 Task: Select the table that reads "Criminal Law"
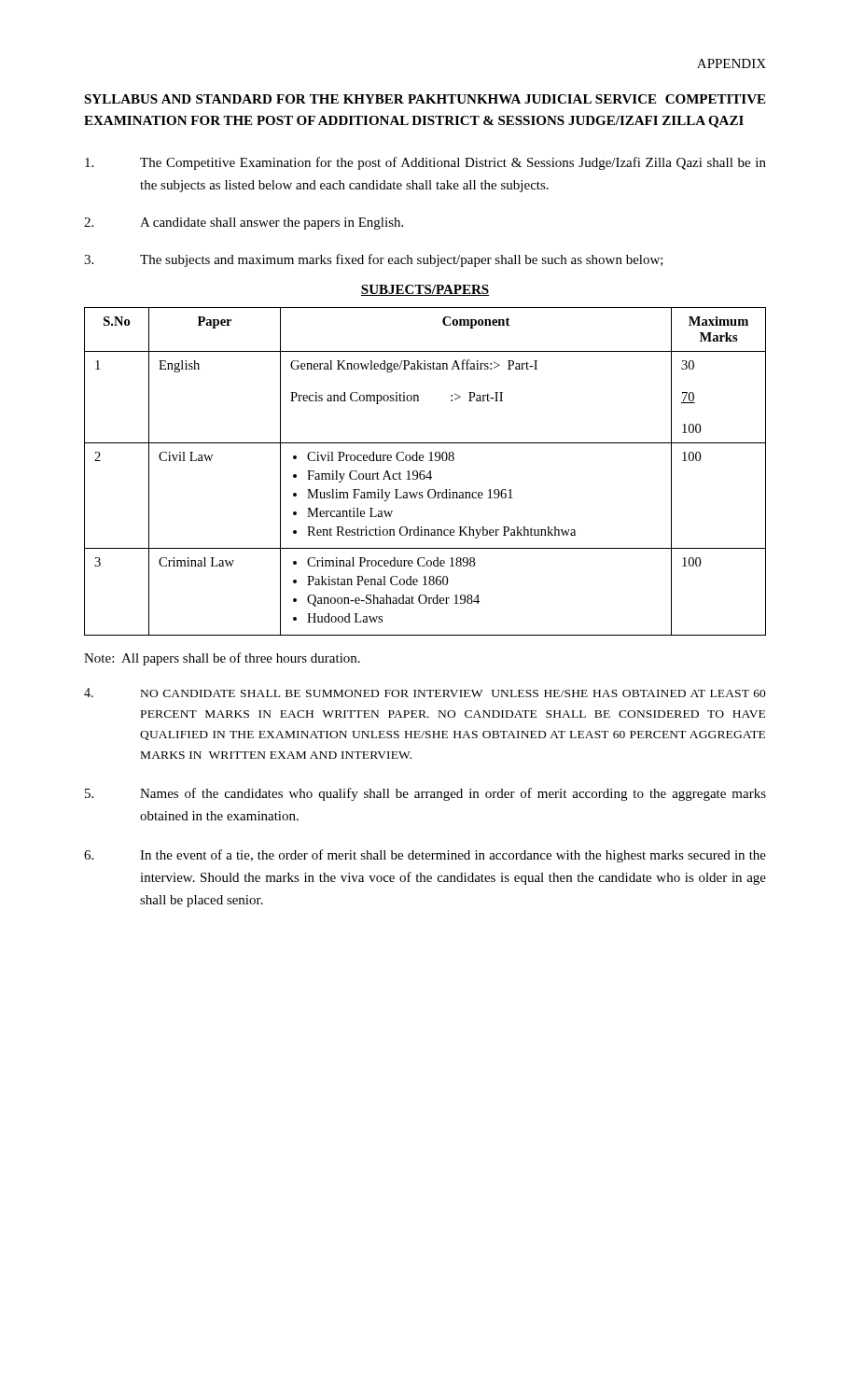coord(425,471)
